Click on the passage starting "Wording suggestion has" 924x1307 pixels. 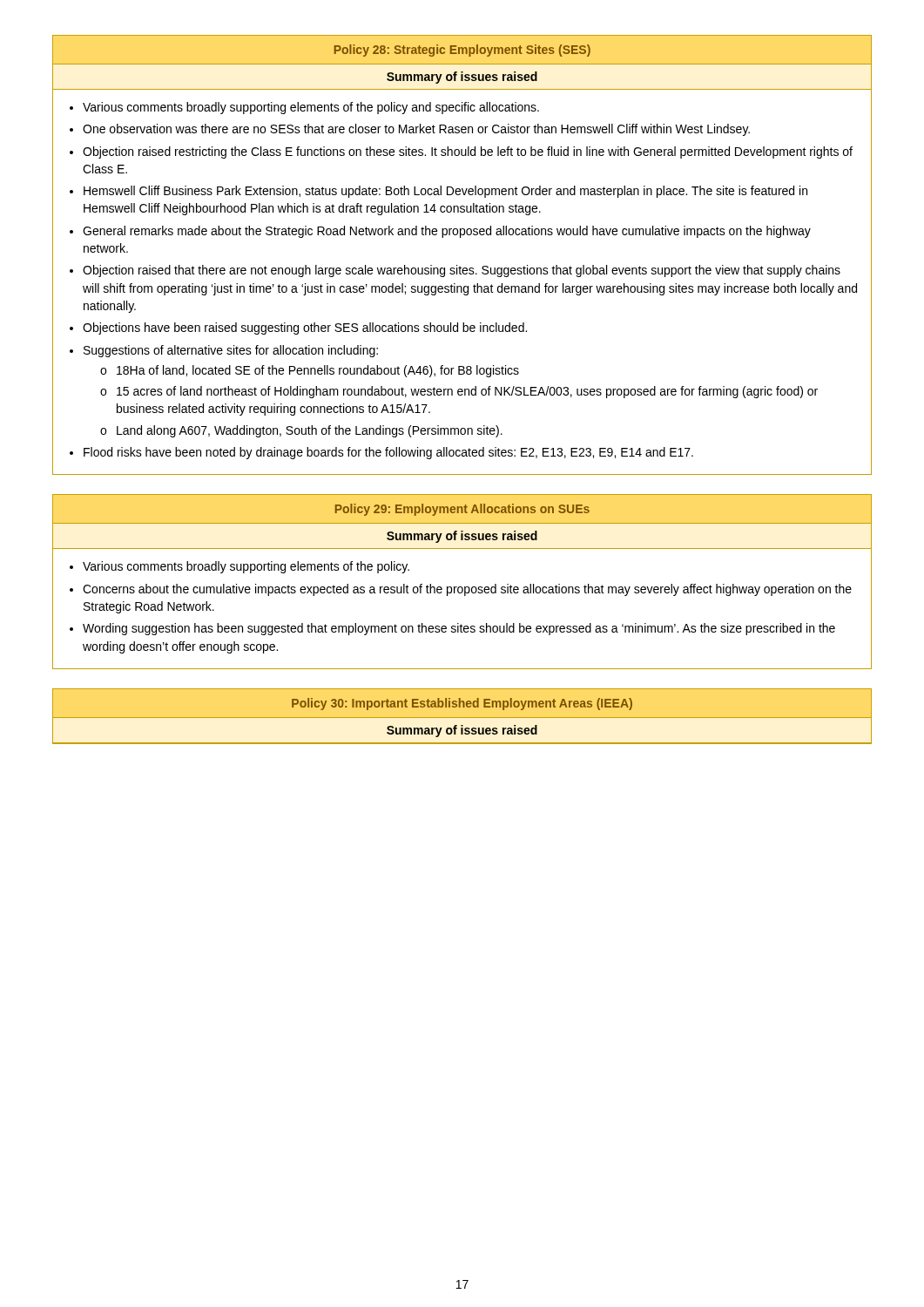459,637
